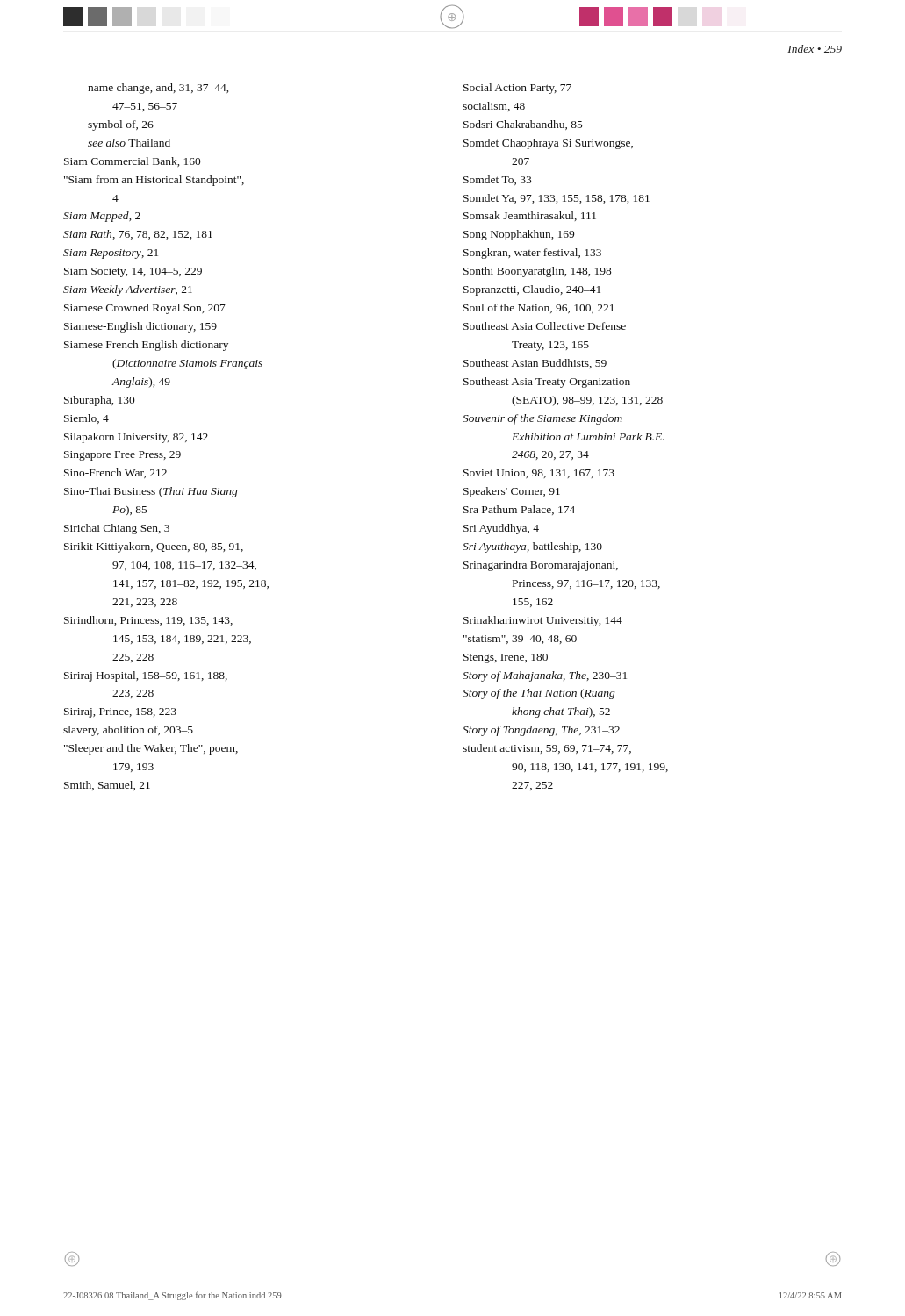Screen dimensions: 1316x905
Task: Find the block on this page that starts ""Sleeper and the"
Action: 245,759
